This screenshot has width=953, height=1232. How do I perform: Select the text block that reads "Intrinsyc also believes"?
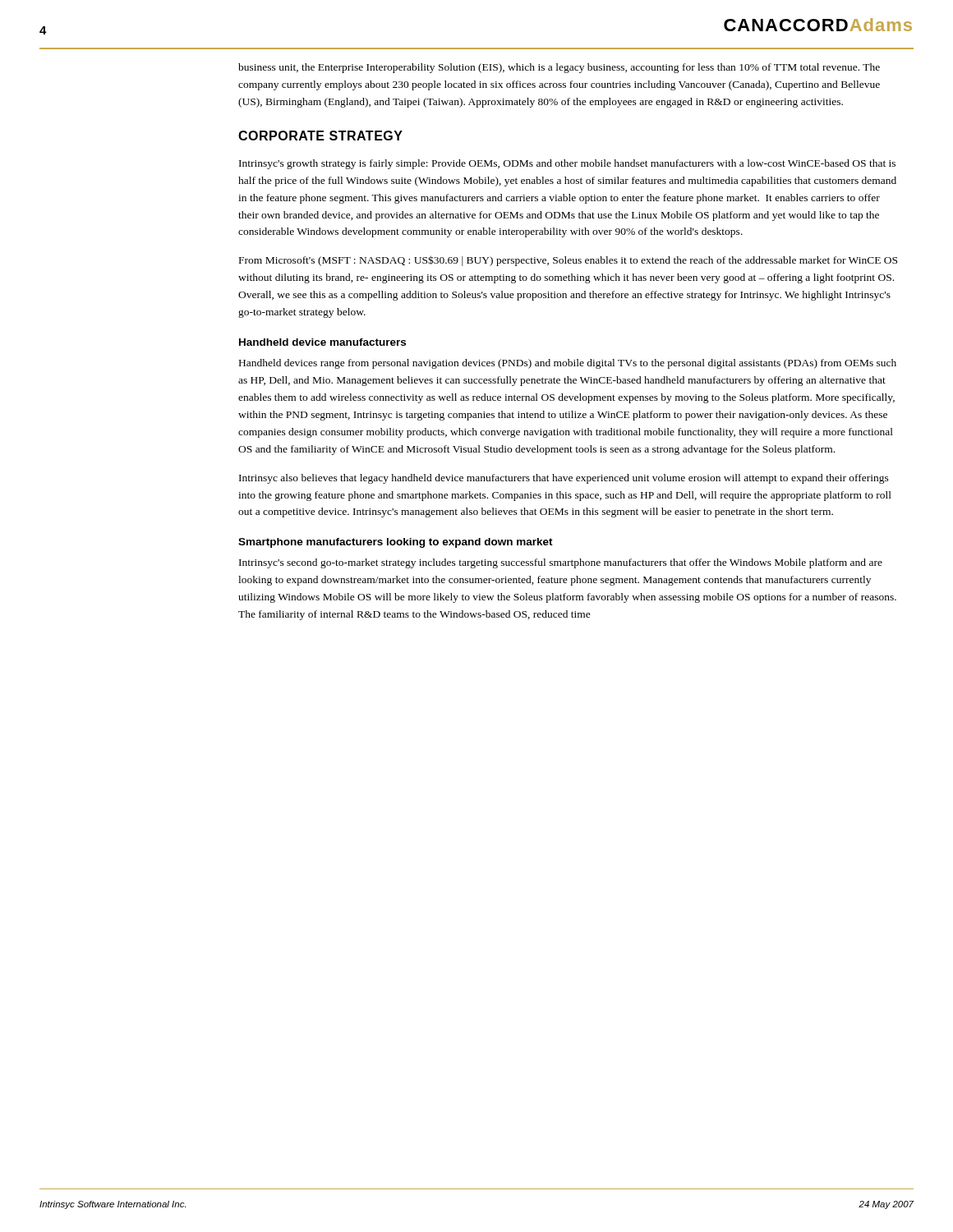(x=565, y=494)
